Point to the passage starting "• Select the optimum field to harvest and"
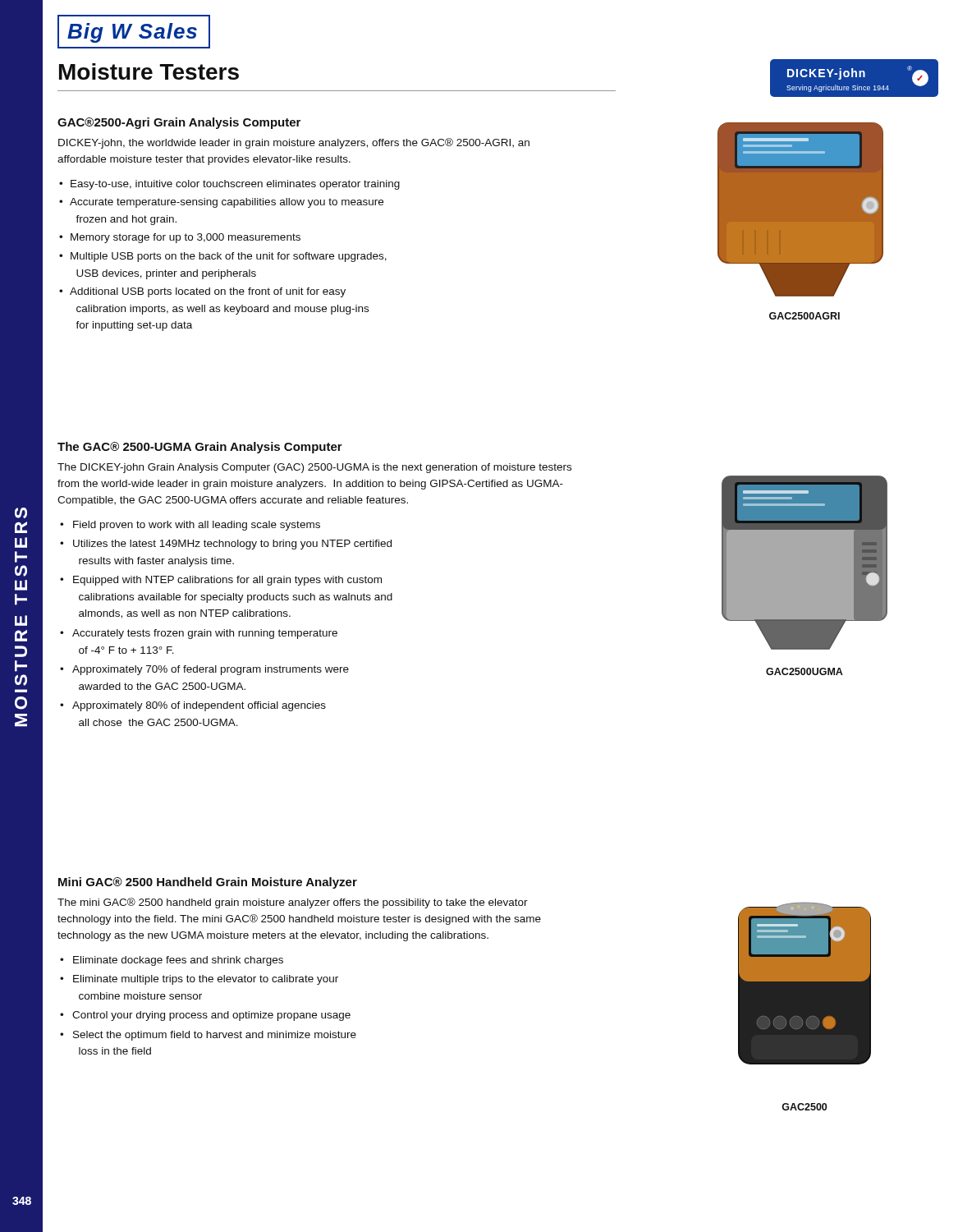The image size is (958, 1232). [208, 1042]
